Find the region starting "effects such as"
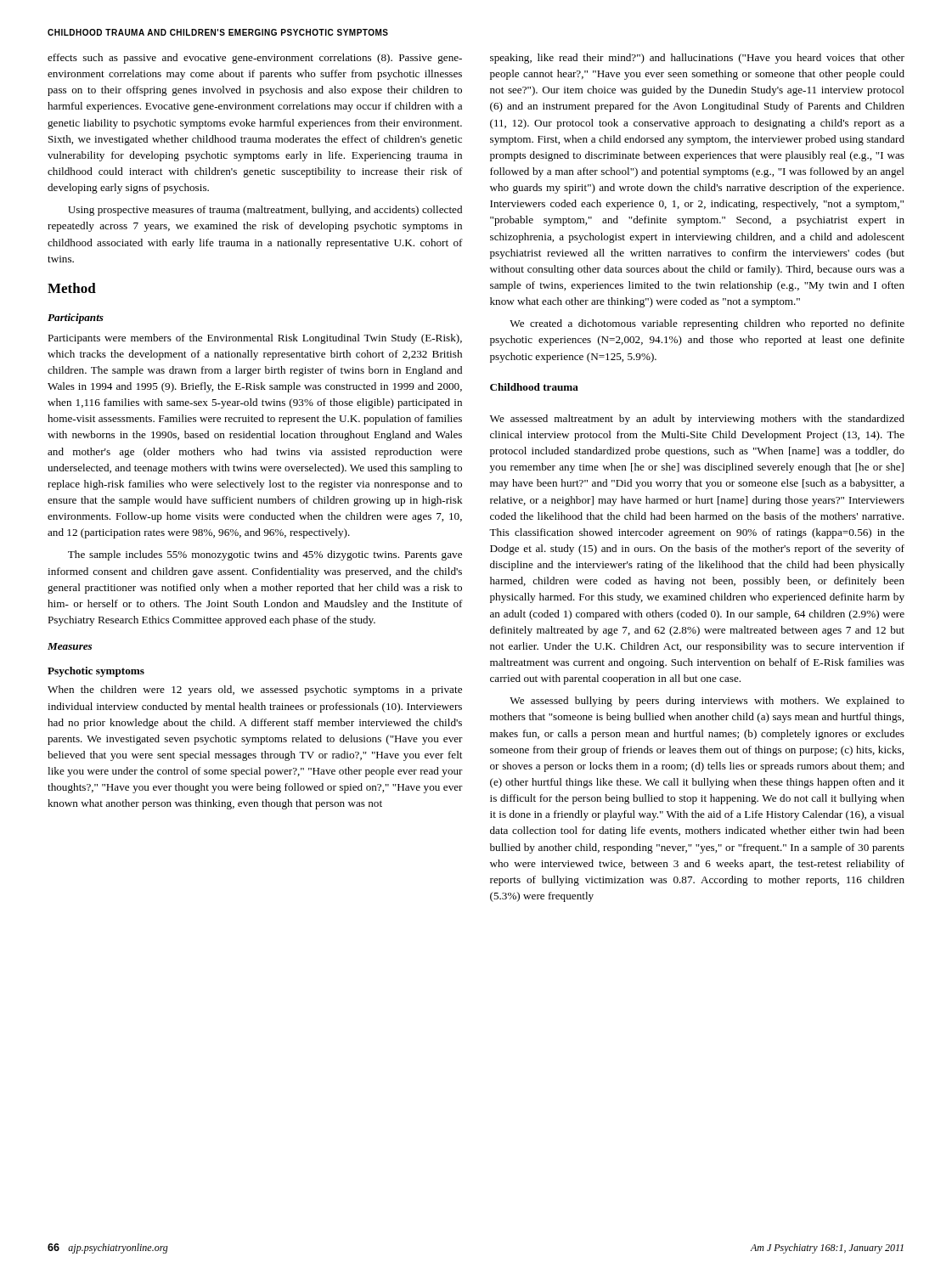The width and height of the screenshot is (952, 1274). coord(255,122)
